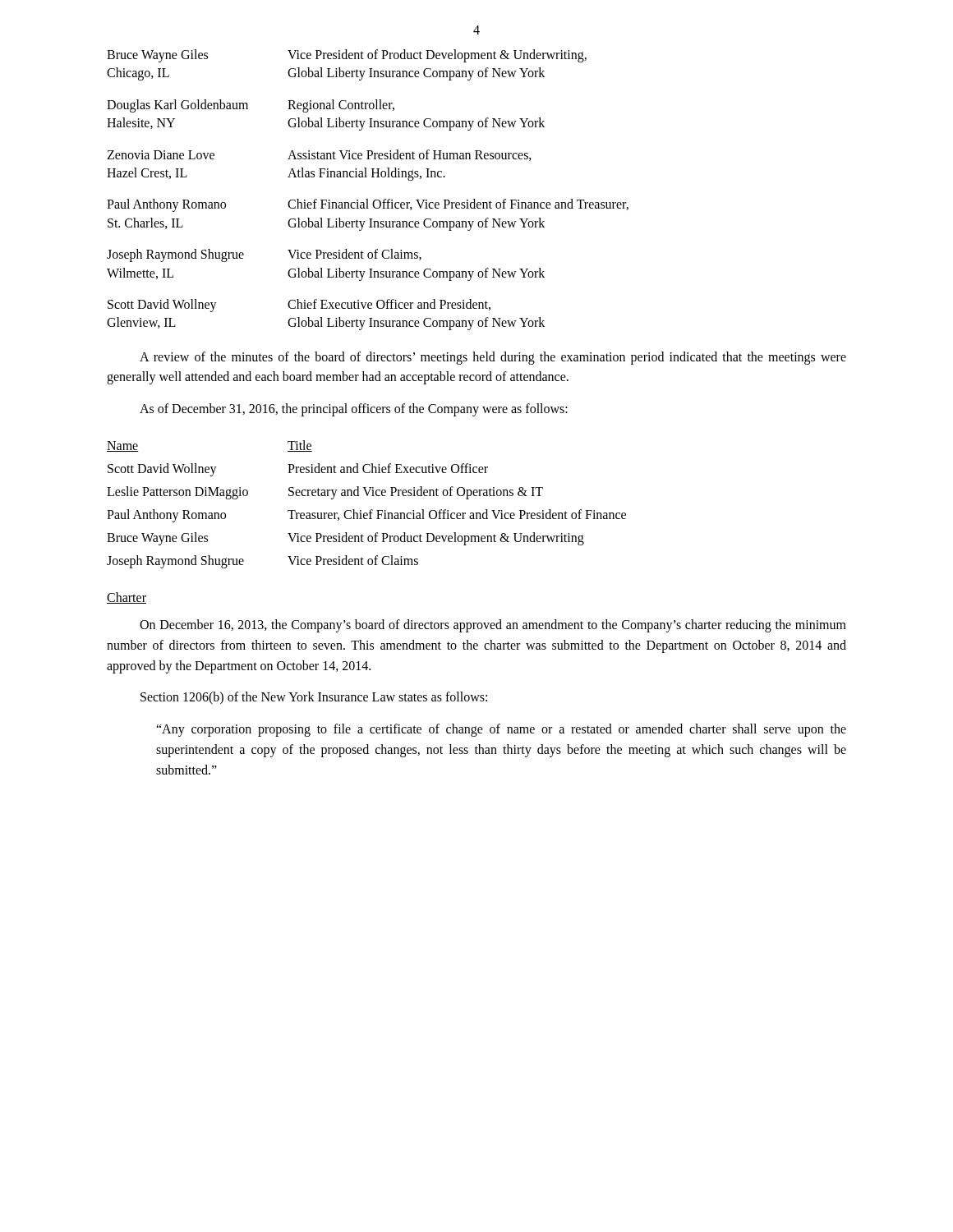Select the element starting "Section 1206(b) of the New"

(314, 697)
